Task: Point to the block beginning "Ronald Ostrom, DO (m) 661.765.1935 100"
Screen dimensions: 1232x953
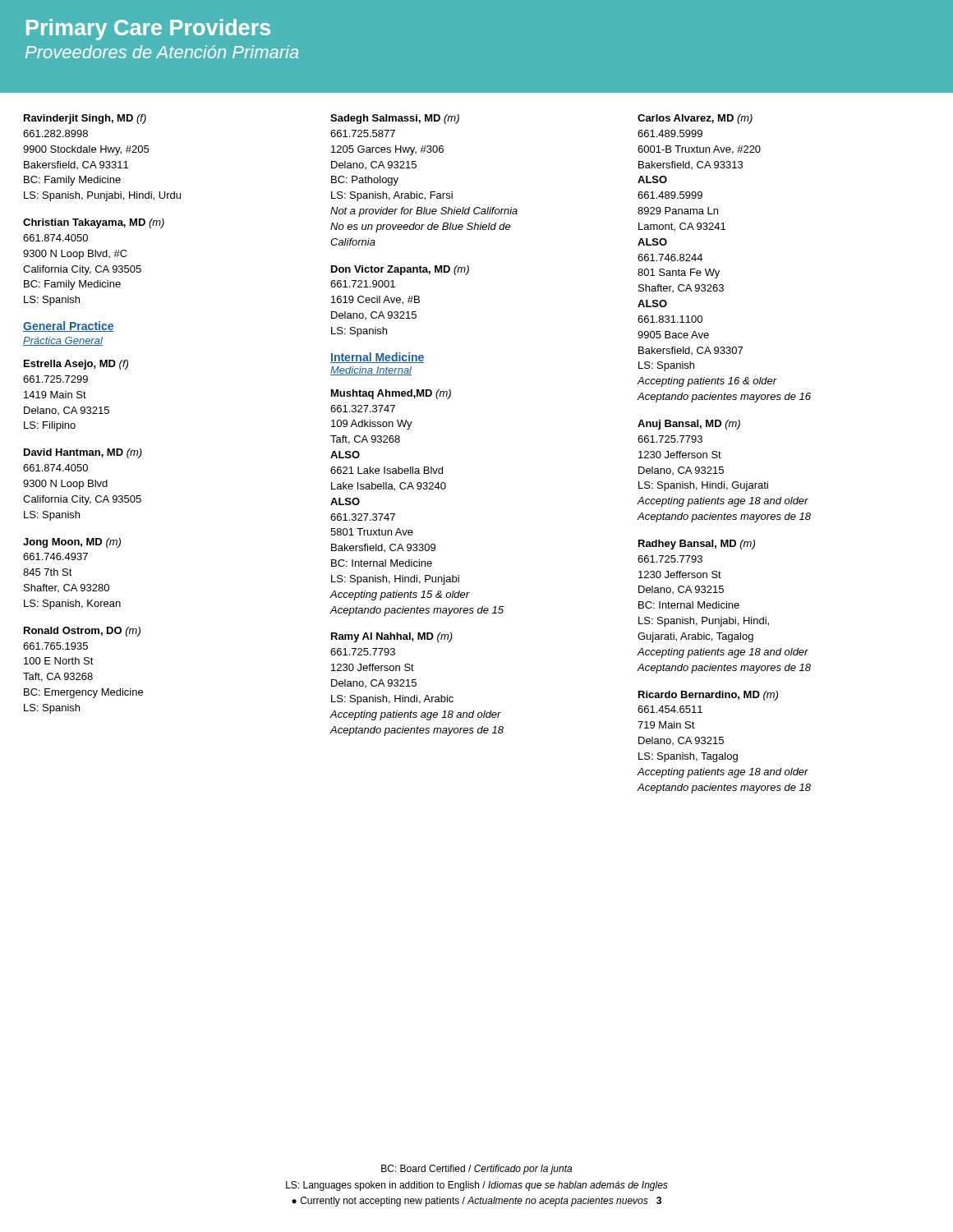Action: (x=83, y=669)
